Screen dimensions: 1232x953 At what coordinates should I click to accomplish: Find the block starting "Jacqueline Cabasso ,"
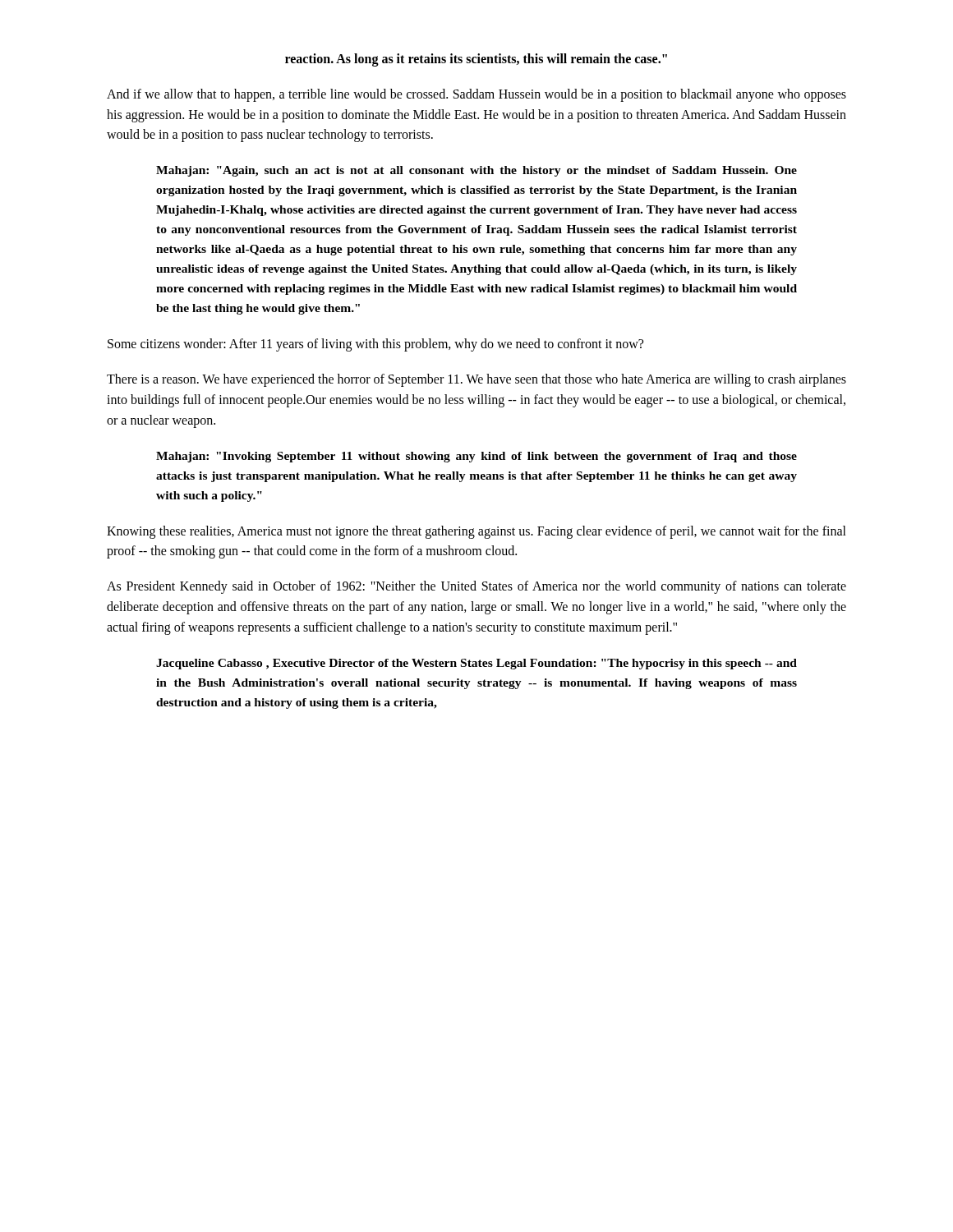point(476,682)
